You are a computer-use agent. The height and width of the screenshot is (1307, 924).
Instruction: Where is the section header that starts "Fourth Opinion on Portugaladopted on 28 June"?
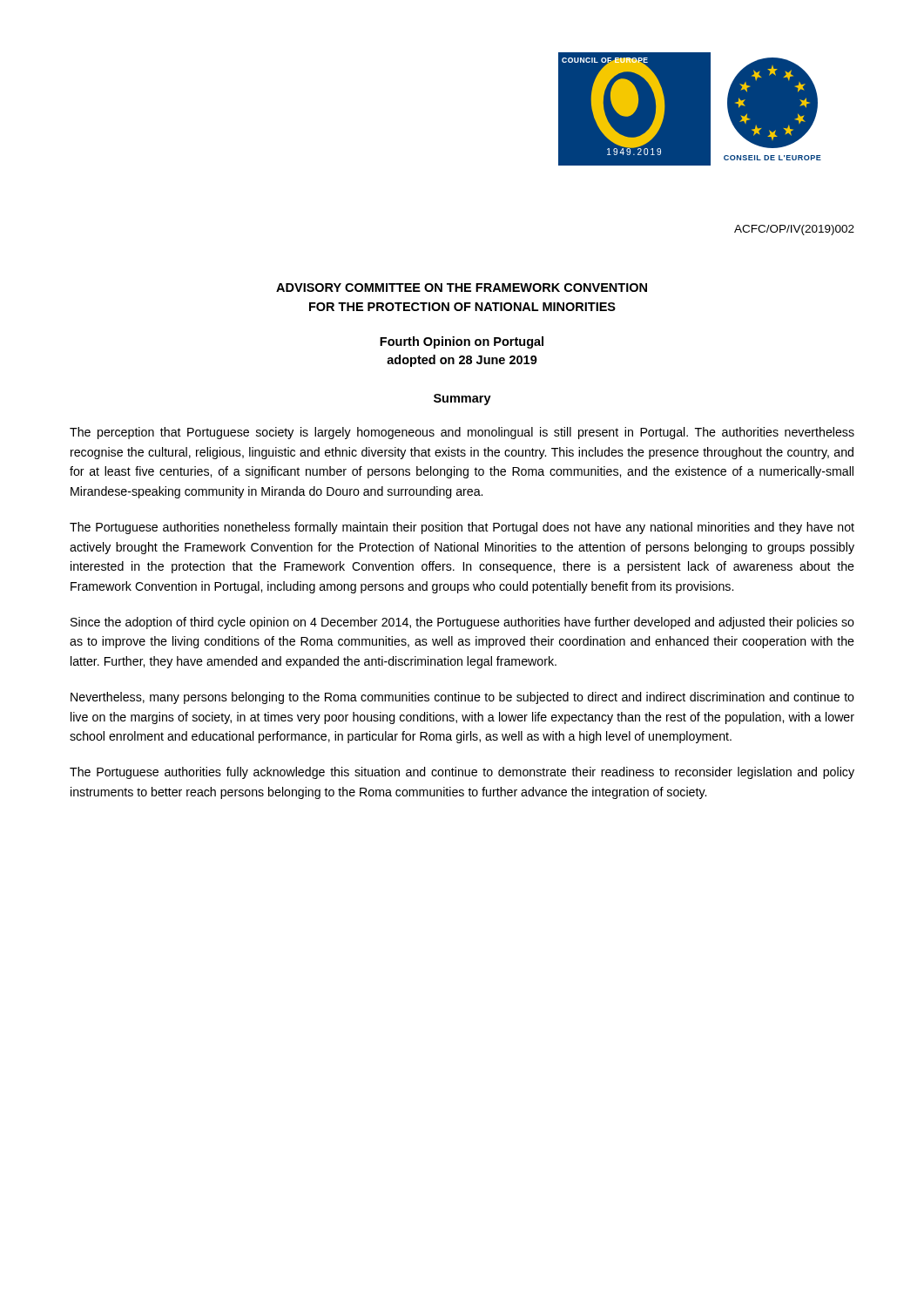click(x=462, y=351)
